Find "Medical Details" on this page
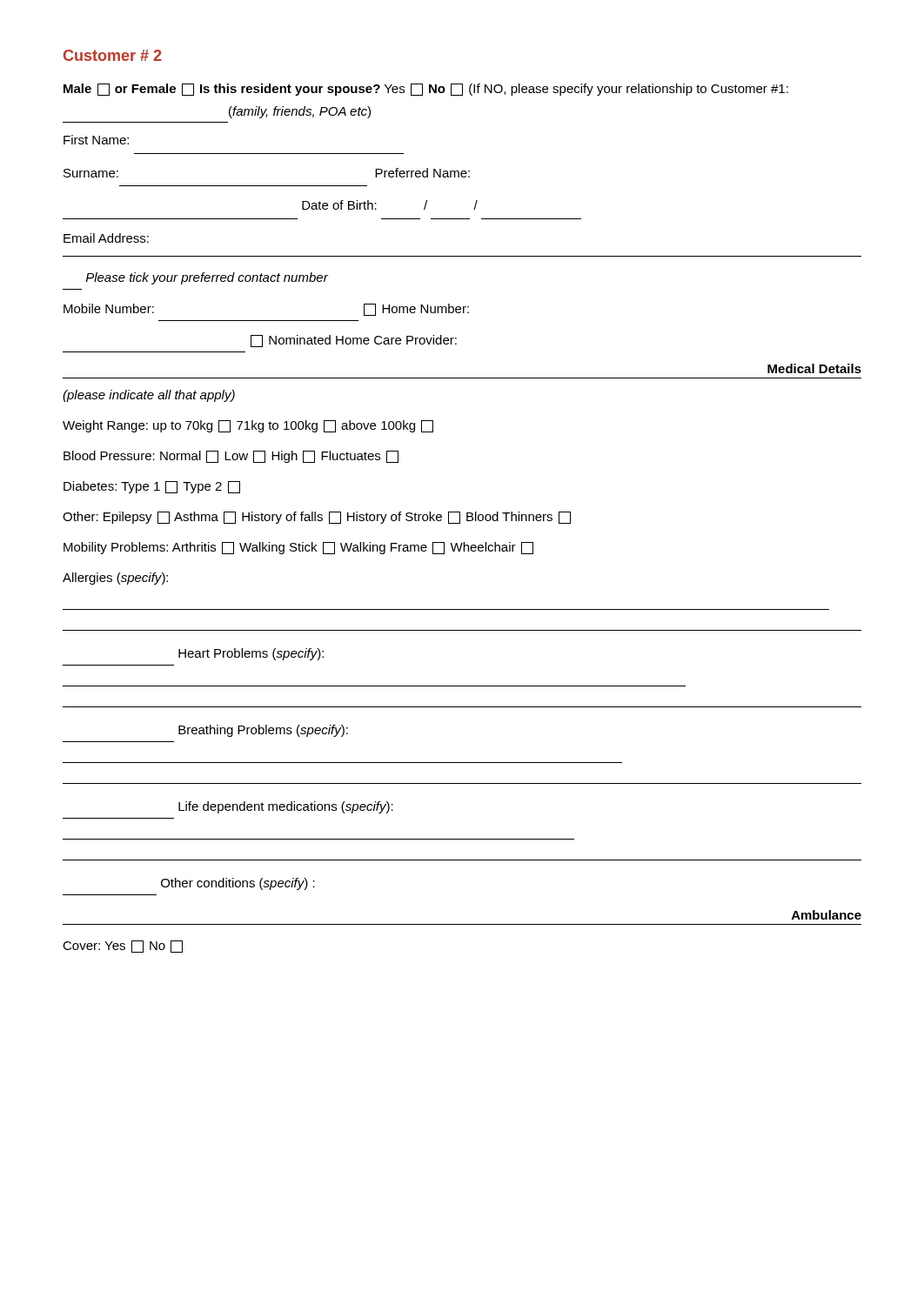Screen dimensions: 1305x924 click(x=814, y=368)
